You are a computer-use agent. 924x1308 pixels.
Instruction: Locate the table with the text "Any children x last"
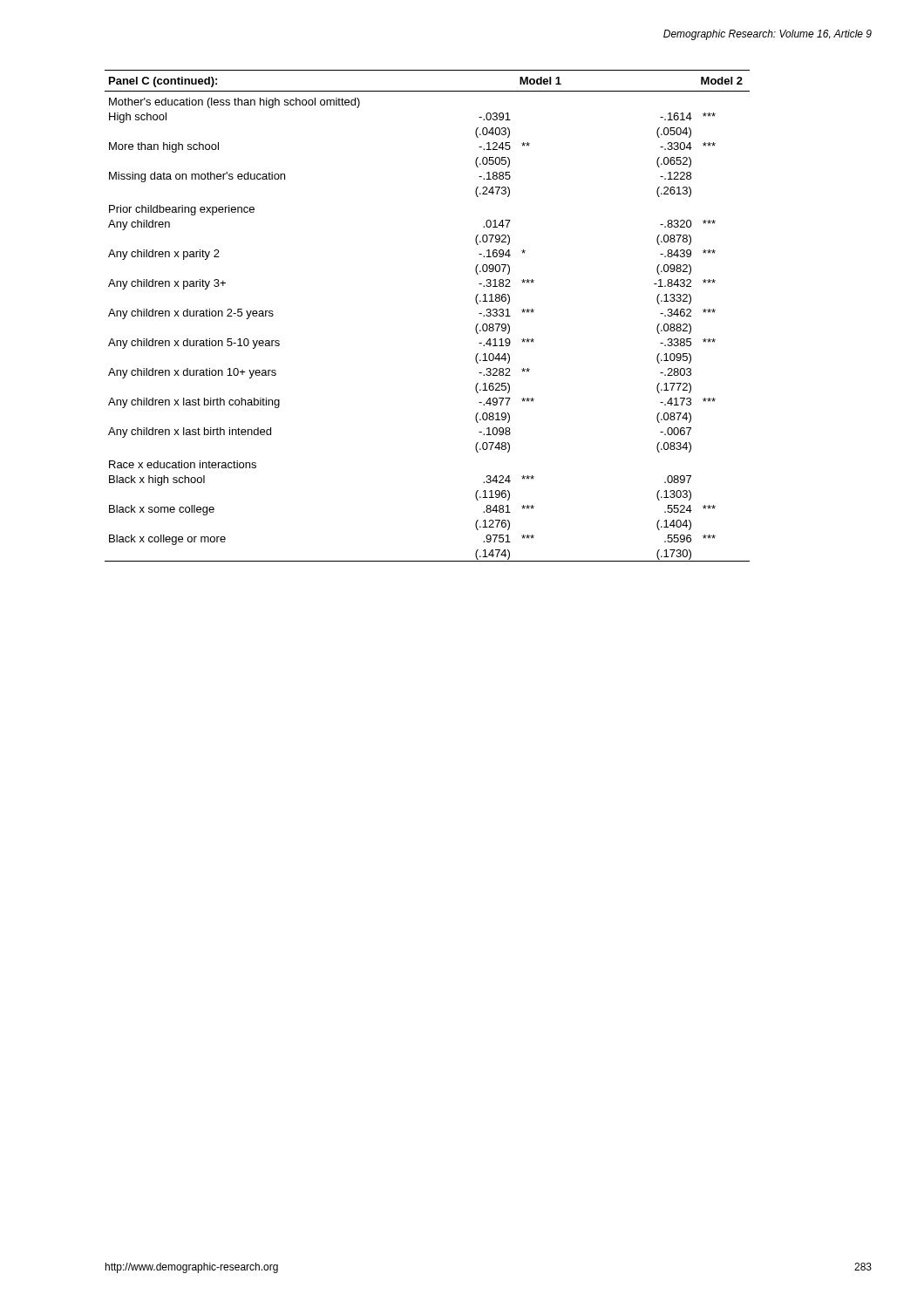[427, 316]
